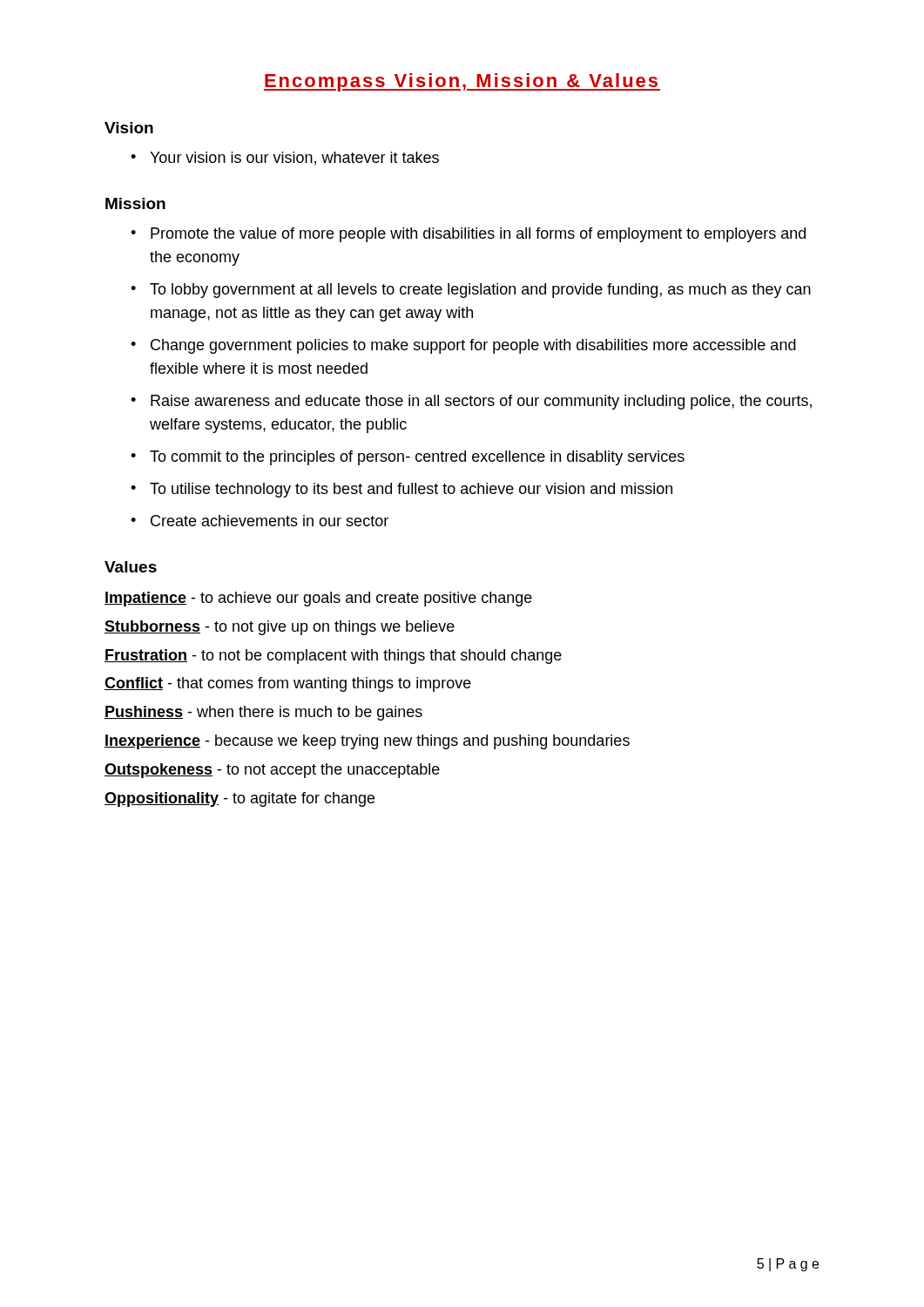Find the list item with the text "• Change government policies to make support"
The image size is (924, 1307).
475,357
